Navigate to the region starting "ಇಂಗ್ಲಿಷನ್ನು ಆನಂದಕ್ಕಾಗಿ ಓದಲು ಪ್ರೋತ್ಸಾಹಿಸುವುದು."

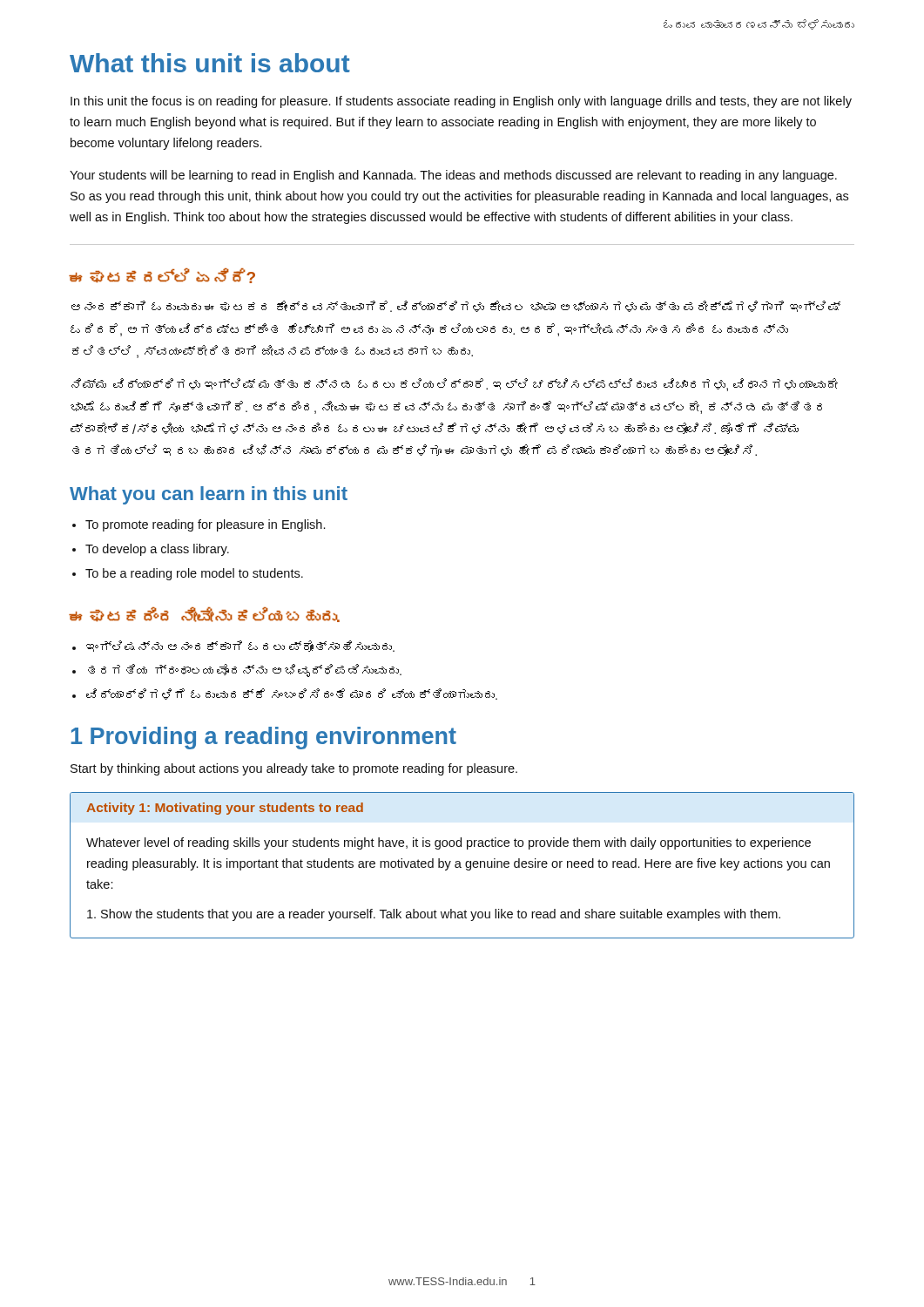point(240,647)
